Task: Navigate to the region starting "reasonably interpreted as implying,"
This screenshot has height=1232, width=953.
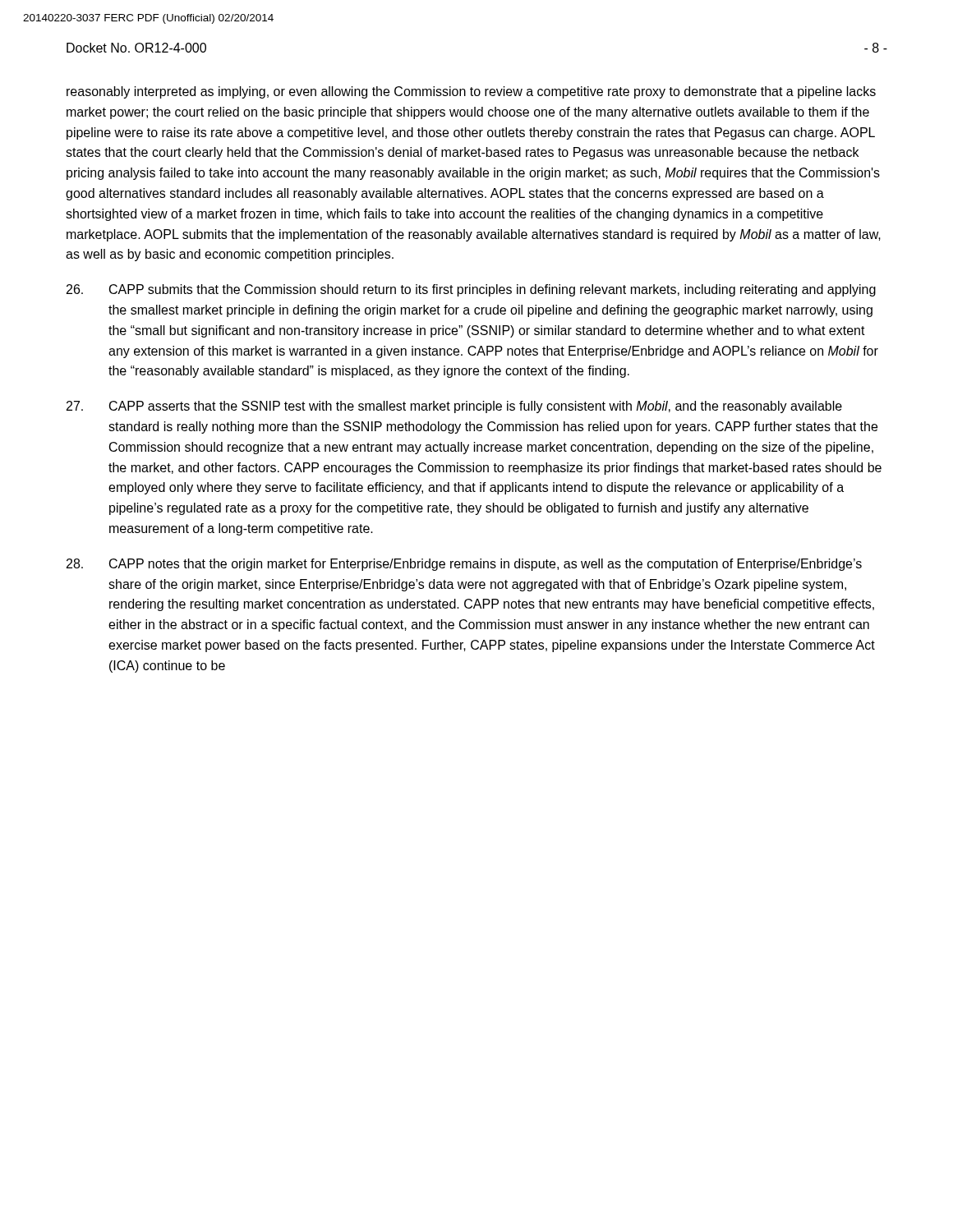Action: tap(474, 173)
